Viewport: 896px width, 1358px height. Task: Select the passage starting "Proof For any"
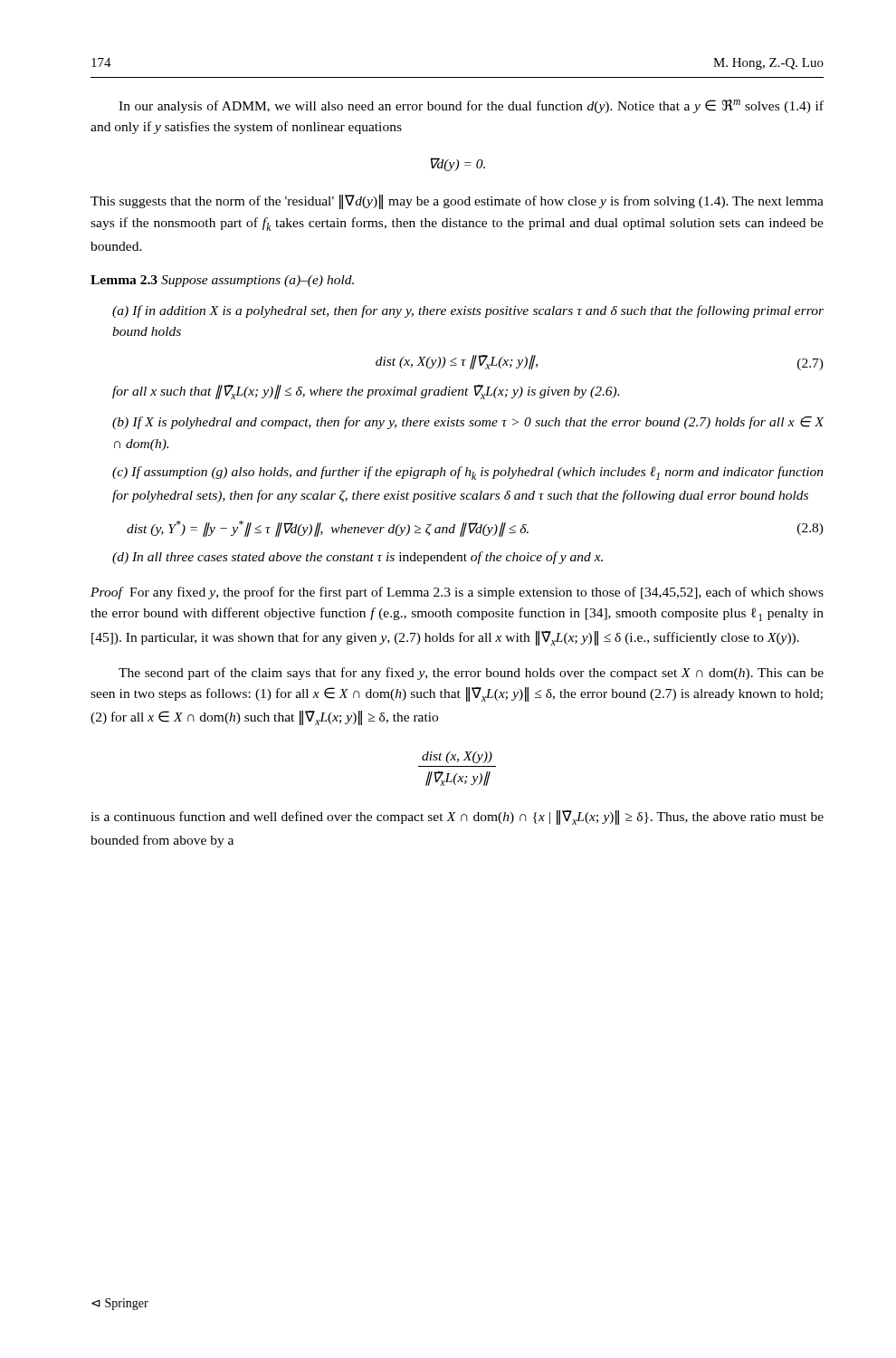[457, 616]
